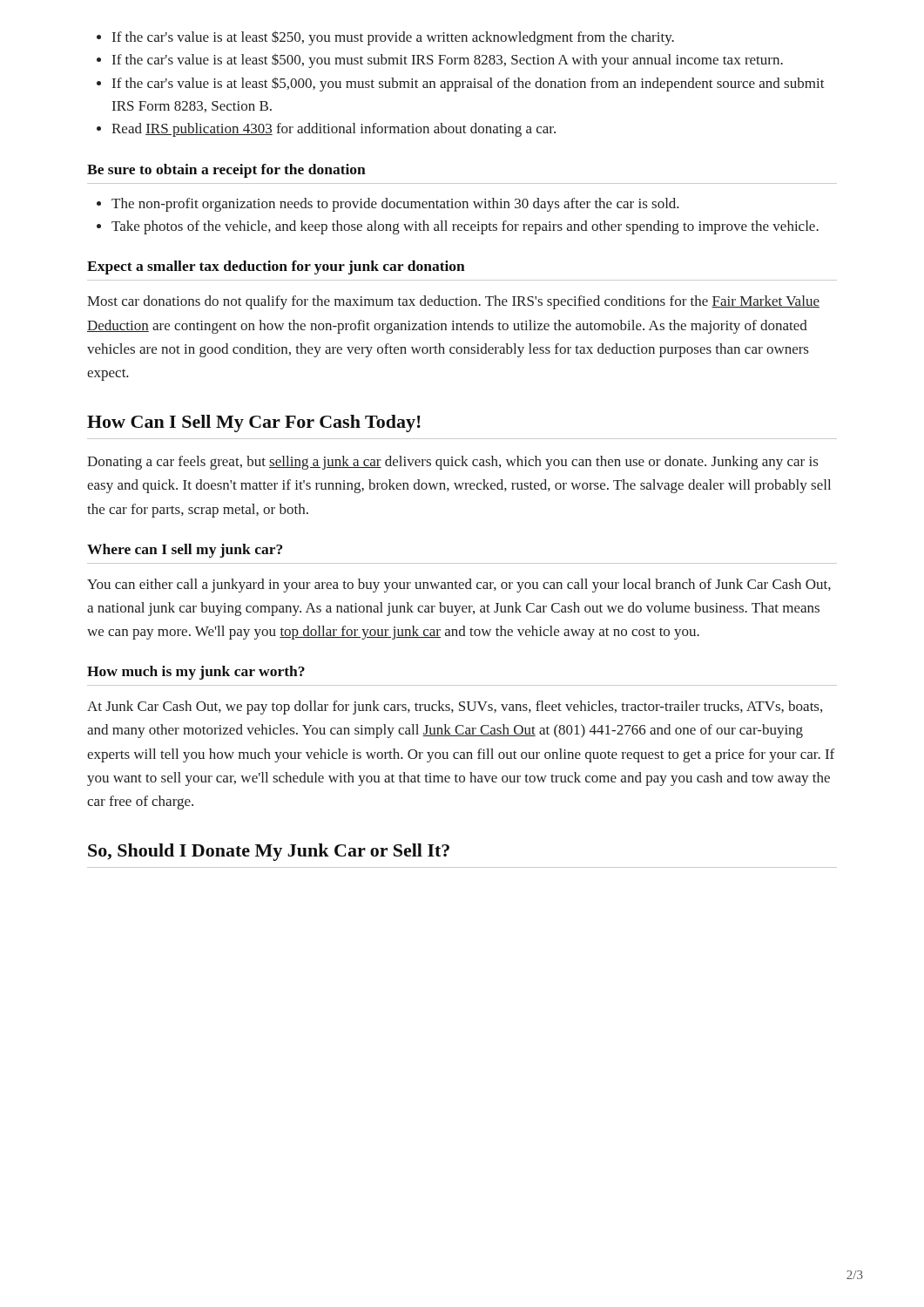The height and width of the screenshot is (1307, 924).
Task: Locate the block starting "Most car donations do not qualify for the"
Action: click(x=453, y=337)
